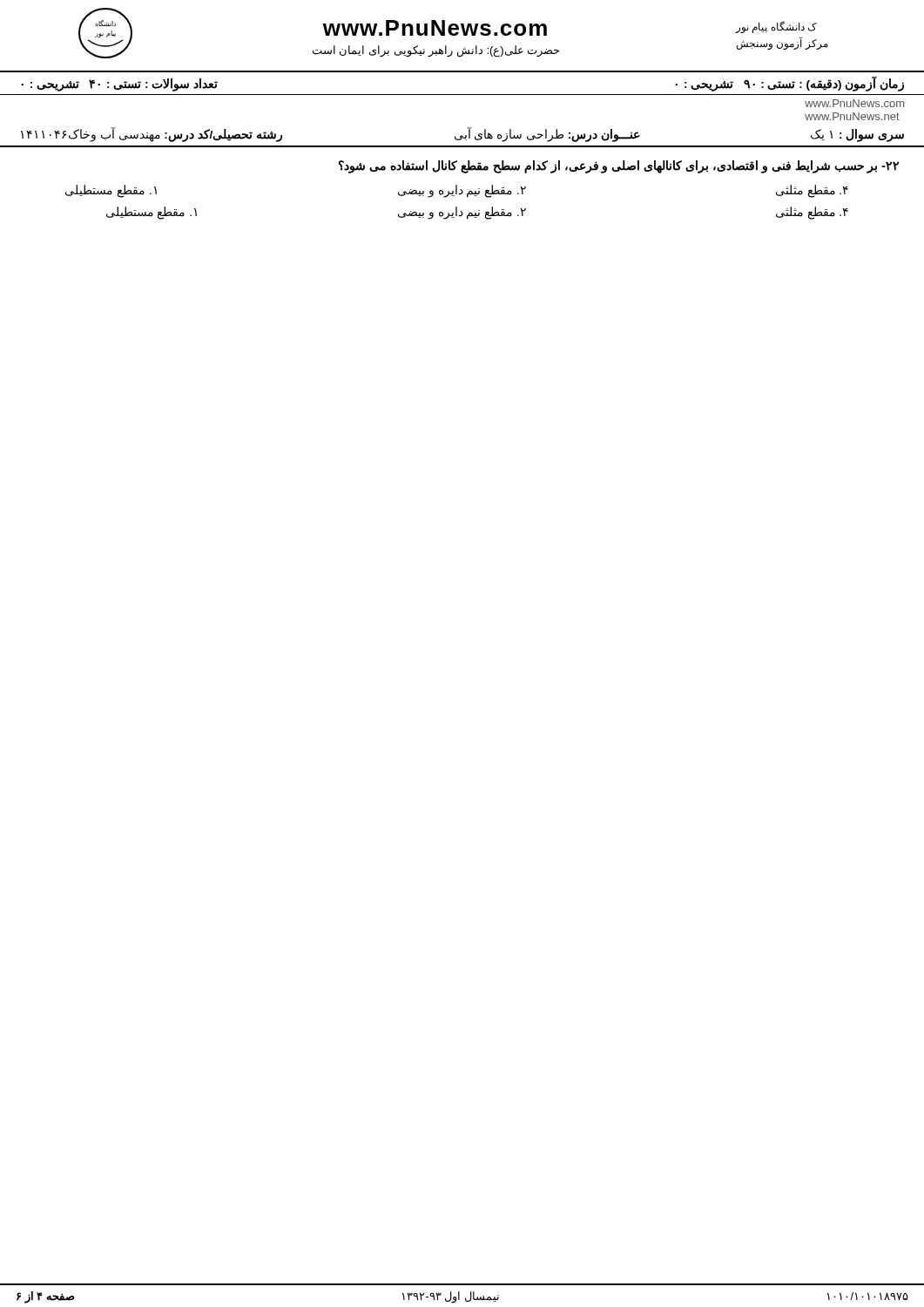
Task: Navigate to the text block starting "سری سوال :"
Action: click(462, 134)
